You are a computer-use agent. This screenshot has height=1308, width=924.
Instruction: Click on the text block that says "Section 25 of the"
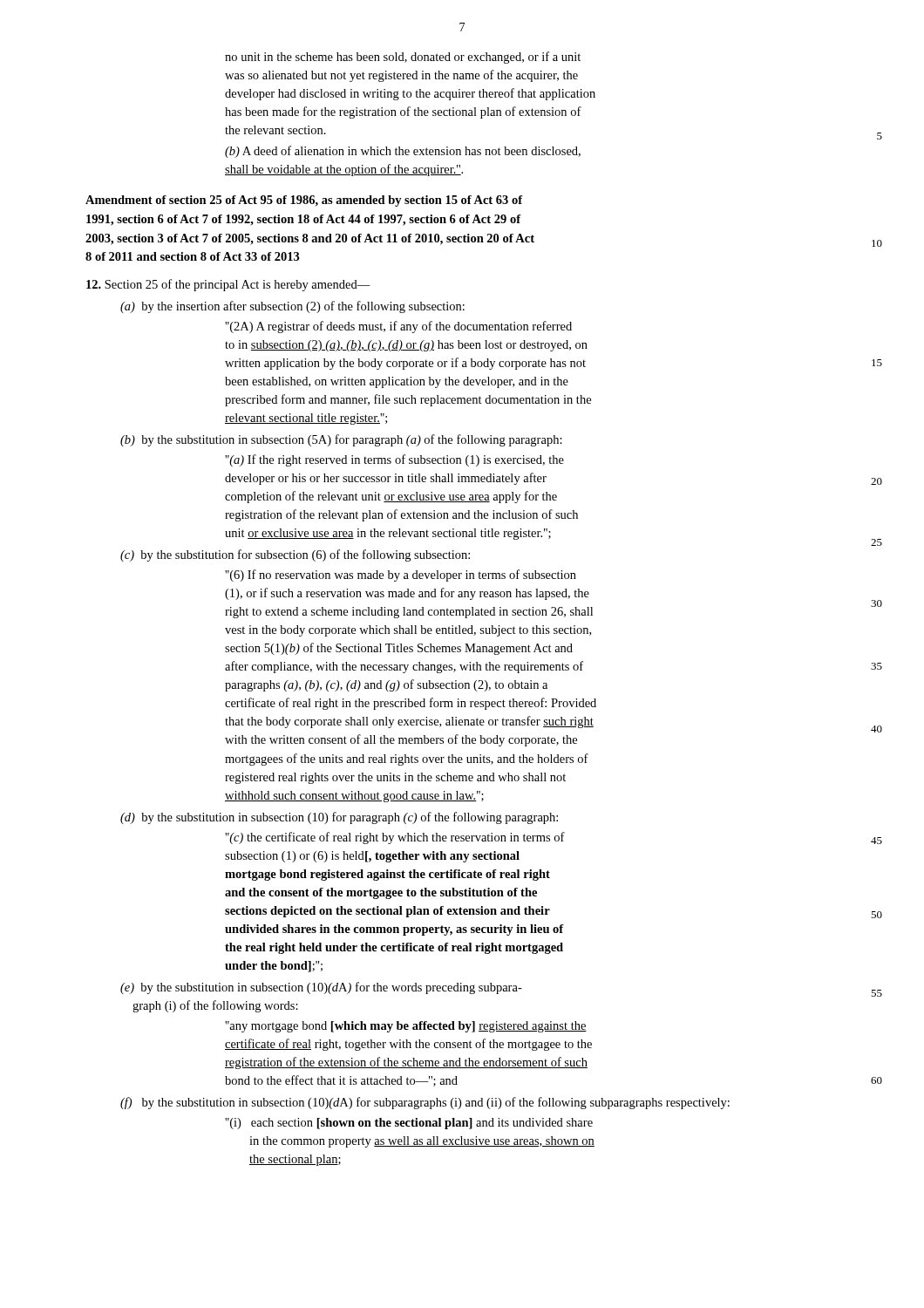[228, 284]
